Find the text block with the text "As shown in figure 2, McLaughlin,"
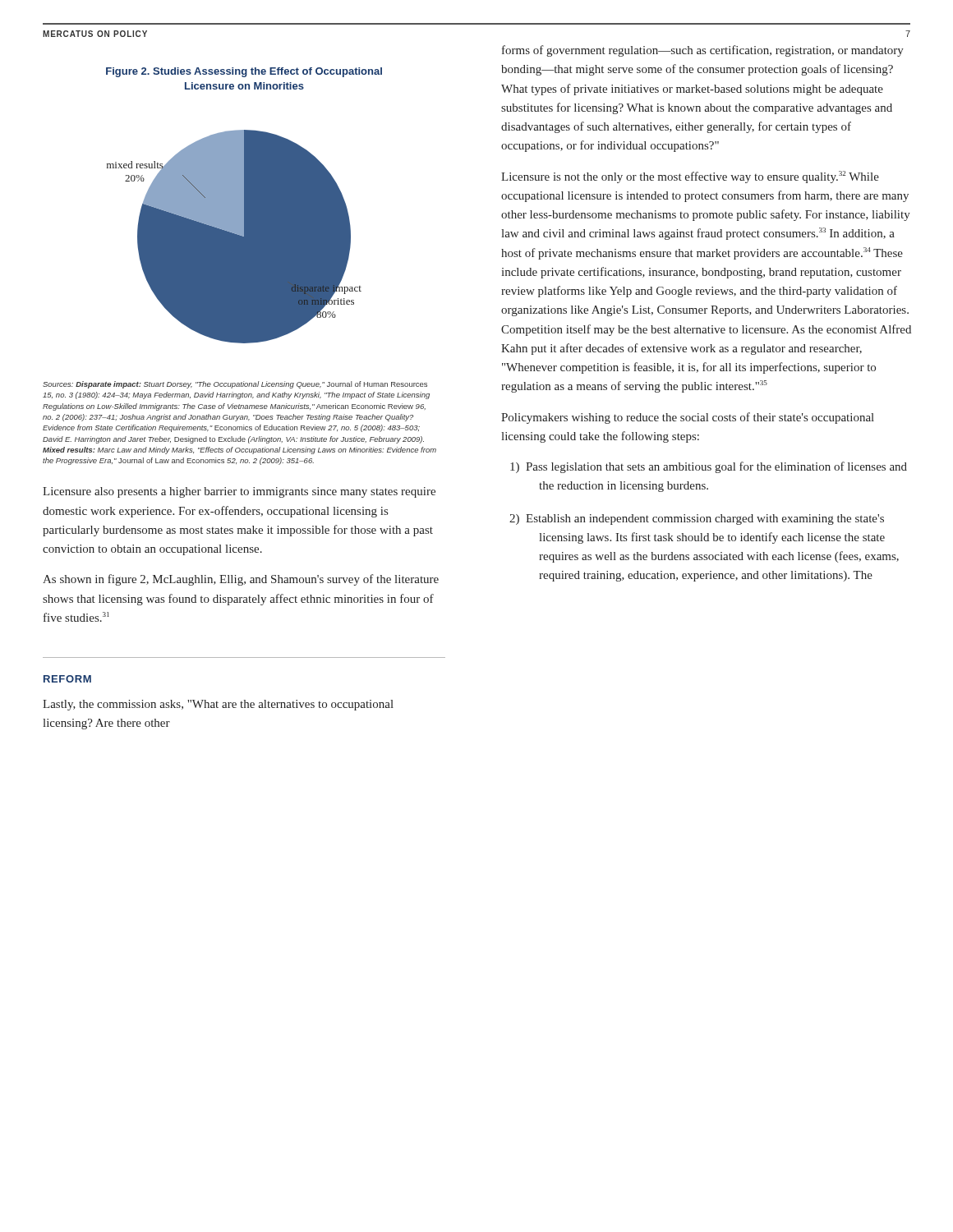This screenshot has width=953, height=1232. tap(241, 599)
